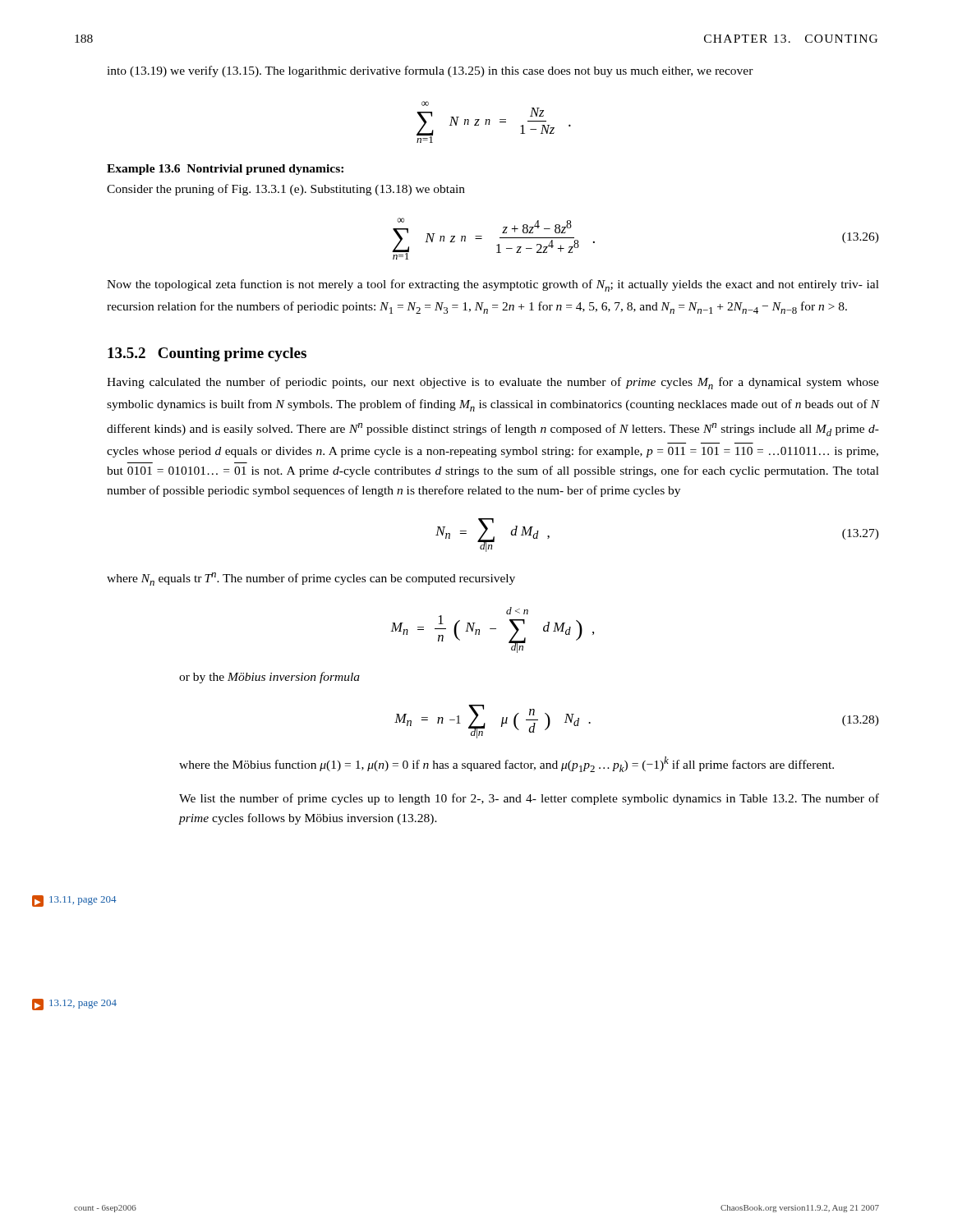Navigate to the passage starting "Mn = n−1 ∑"
This screenshot has height=1232, width=953.
(x=493, y=720)
